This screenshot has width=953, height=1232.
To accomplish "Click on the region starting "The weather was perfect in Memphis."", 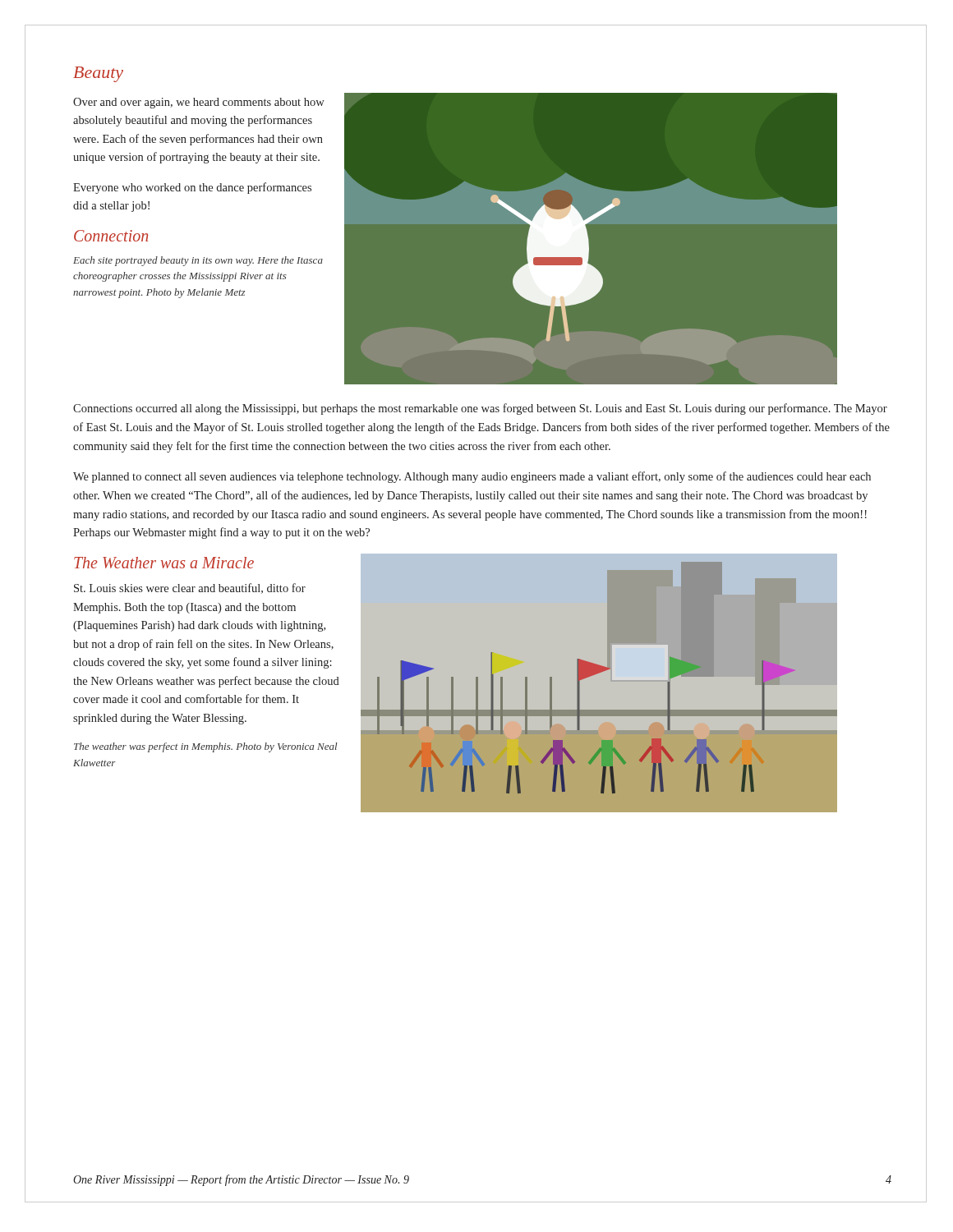I will (209, 754).
